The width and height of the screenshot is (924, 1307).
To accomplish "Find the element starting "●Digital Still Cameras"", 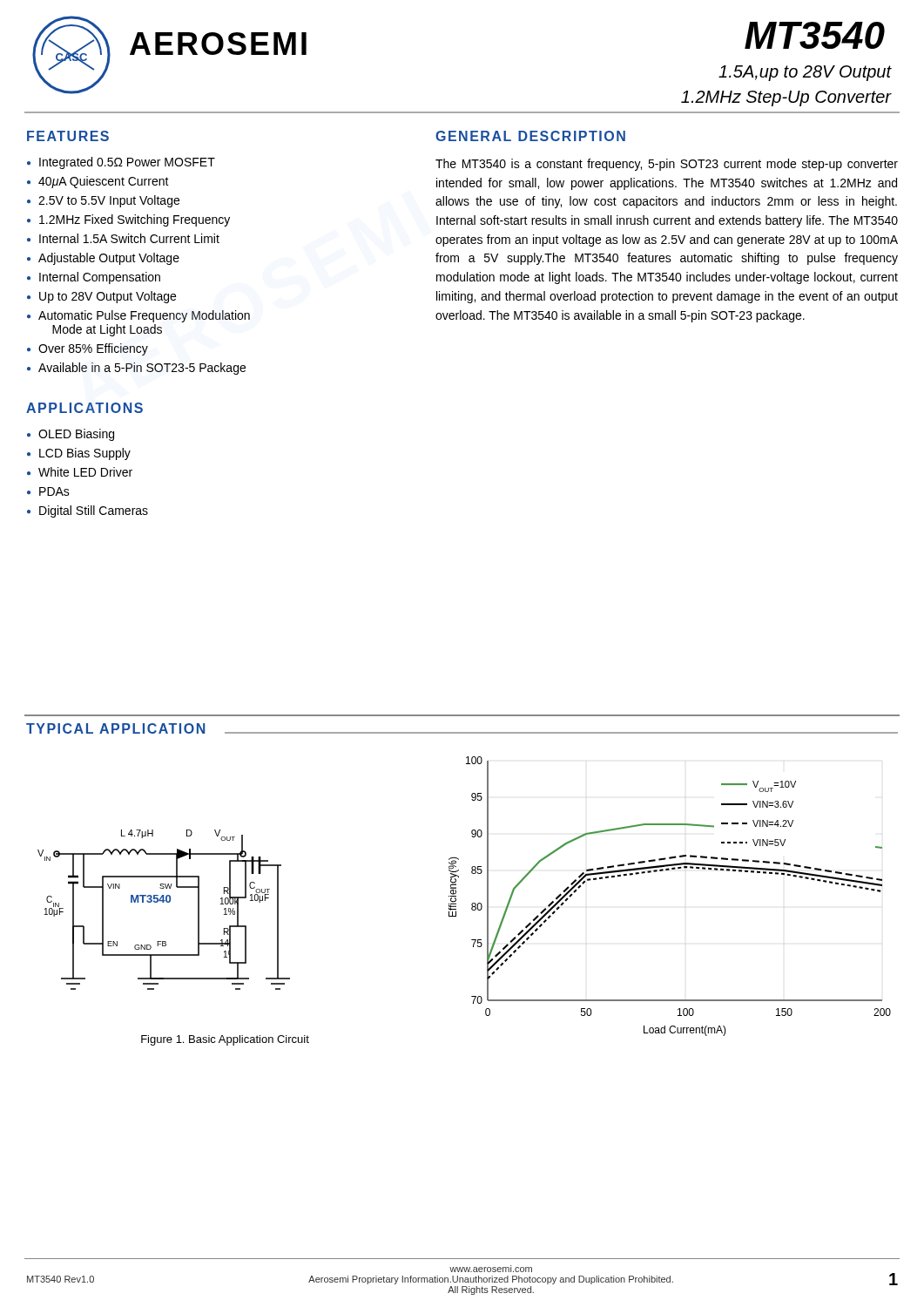I will (87, 511).
